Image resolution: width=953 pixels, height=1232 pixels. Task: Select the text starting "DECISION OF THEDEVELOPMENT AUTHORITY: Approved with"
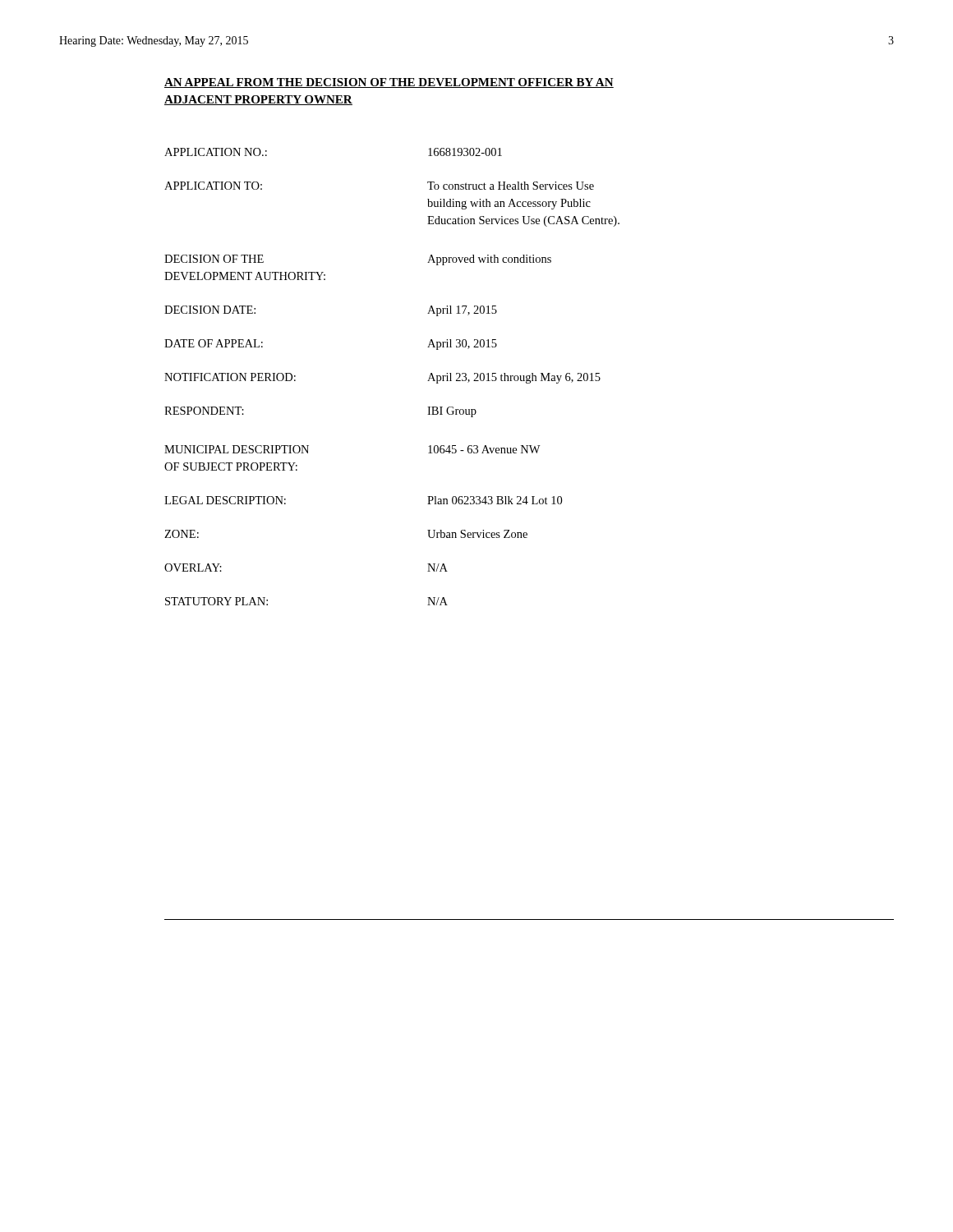[529, 268]
